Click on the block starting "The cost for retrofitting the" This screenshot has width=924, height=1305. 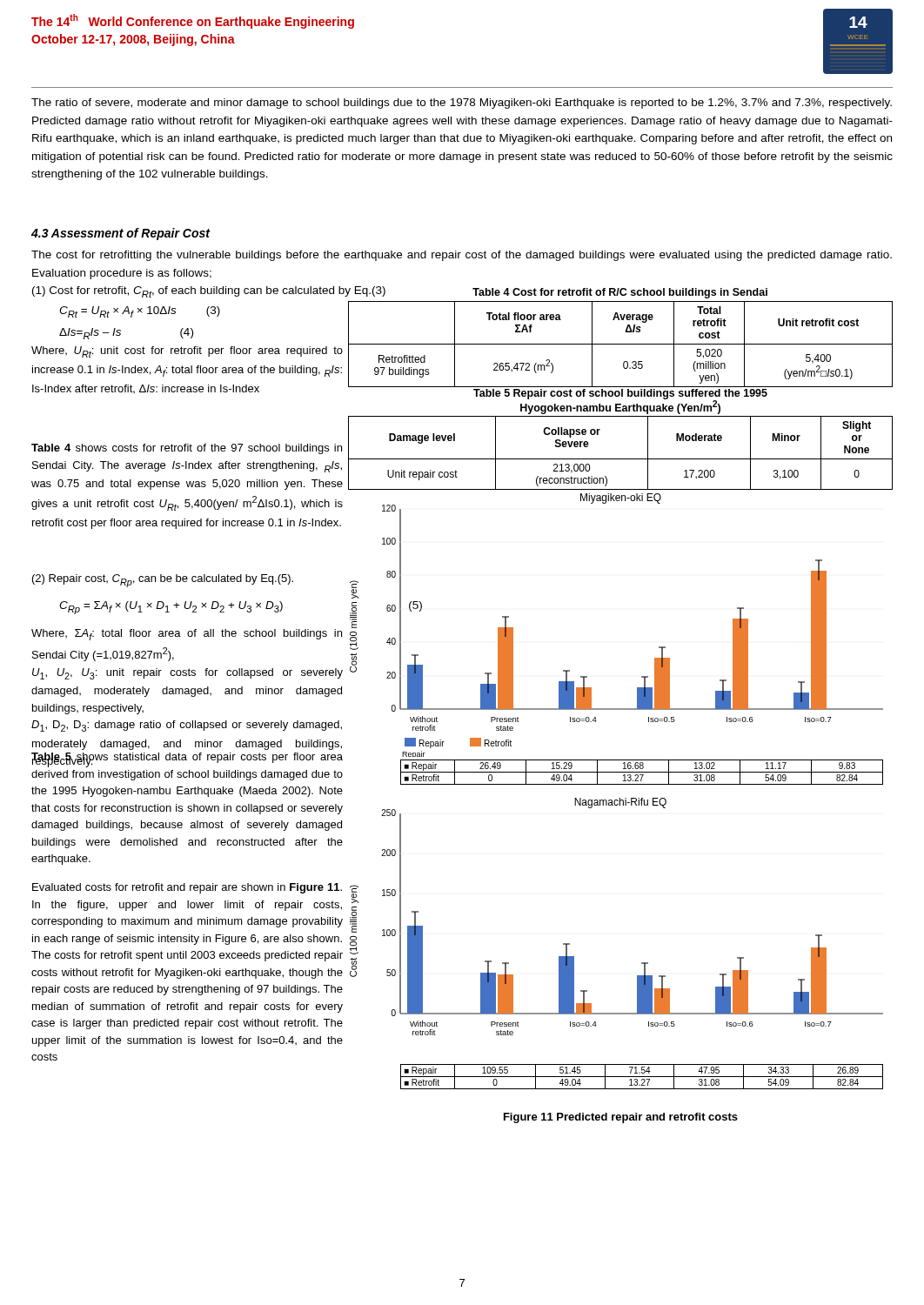tap(462, 256)
